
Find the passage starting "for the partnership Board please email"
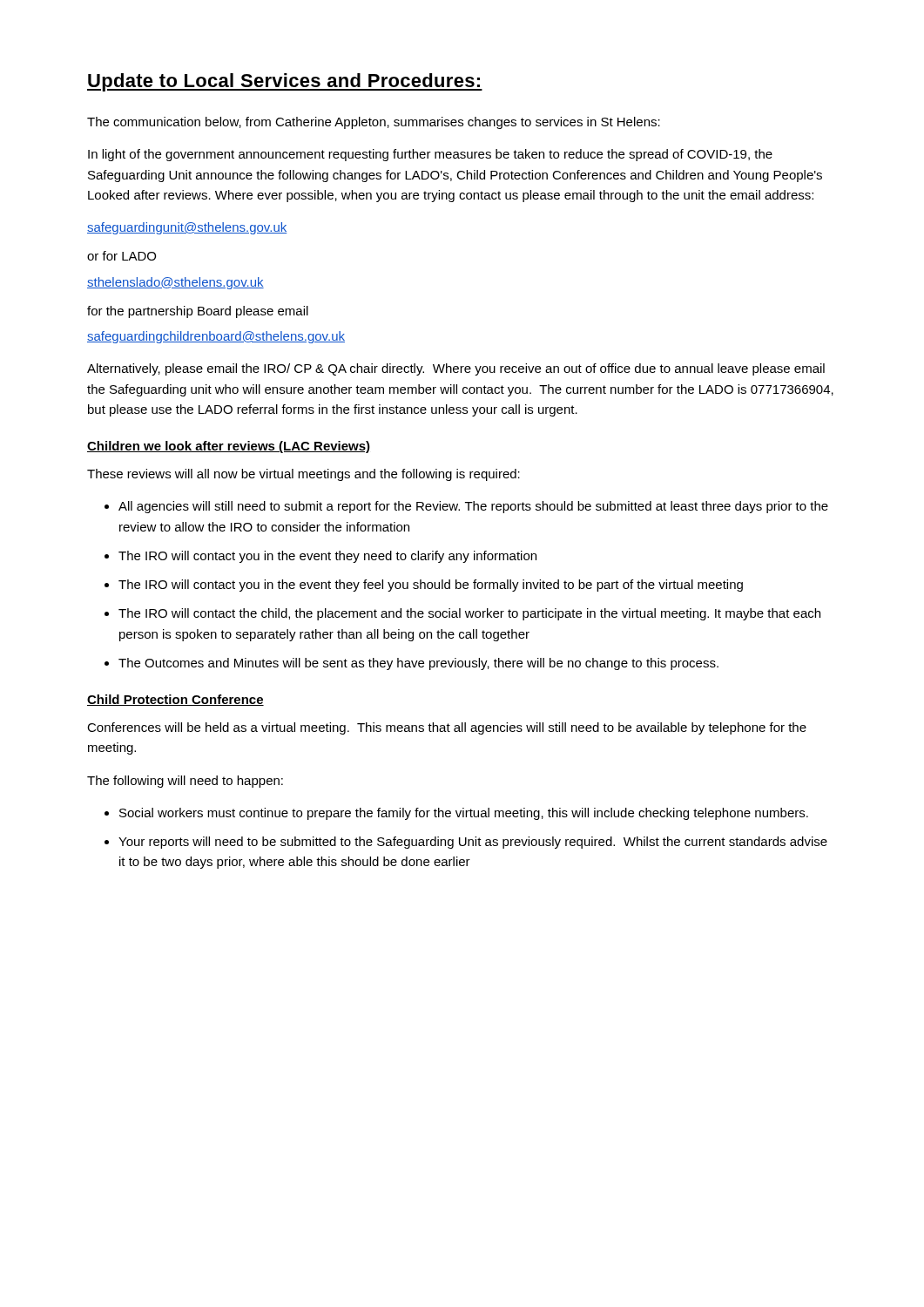coord(198,310)
